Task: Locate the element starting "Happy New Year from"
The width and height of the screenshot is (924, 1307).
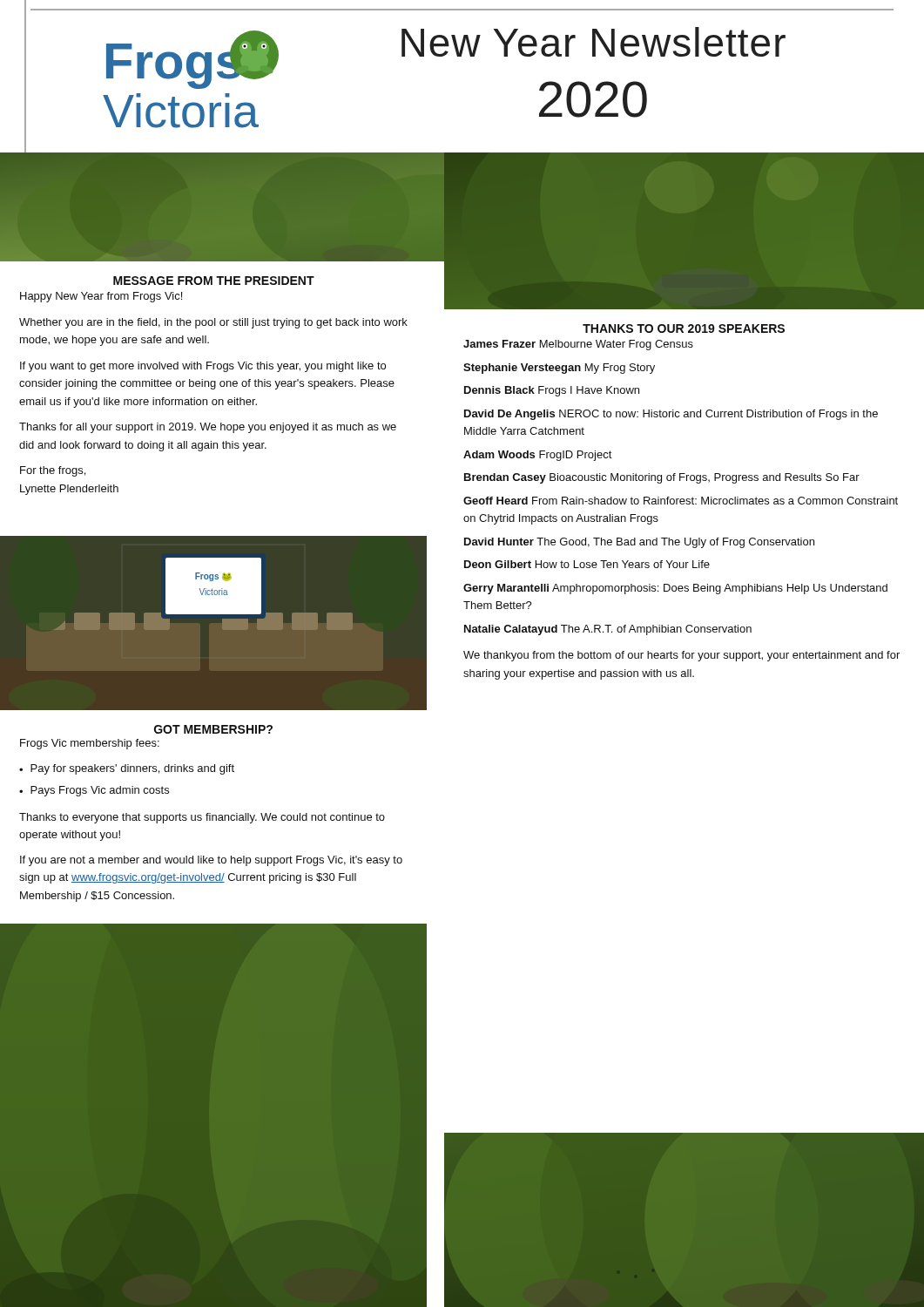Action: click(x=101, y=296)
